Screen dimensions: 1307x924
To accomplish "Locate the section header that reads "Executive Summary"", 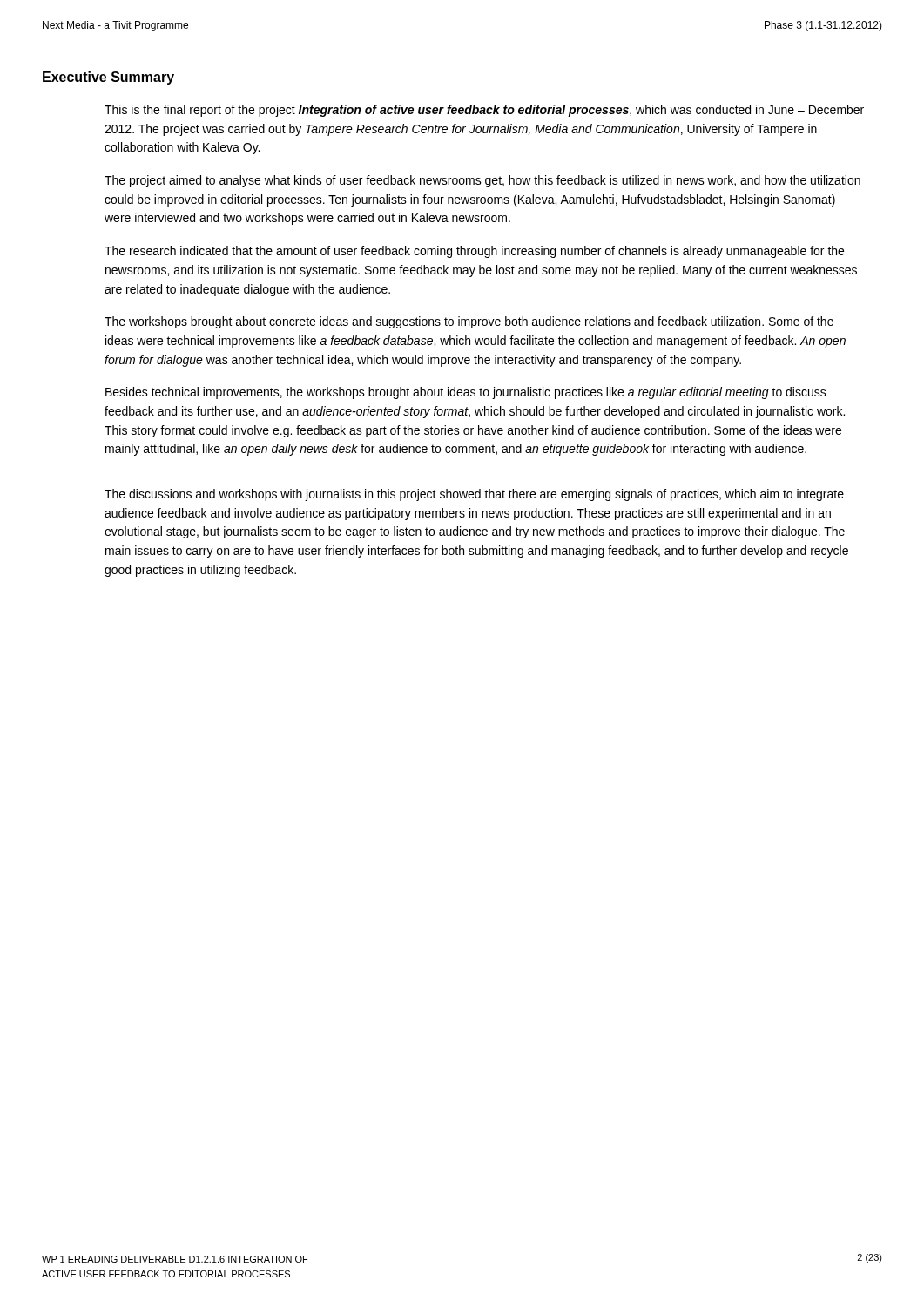I will point(108,77).
